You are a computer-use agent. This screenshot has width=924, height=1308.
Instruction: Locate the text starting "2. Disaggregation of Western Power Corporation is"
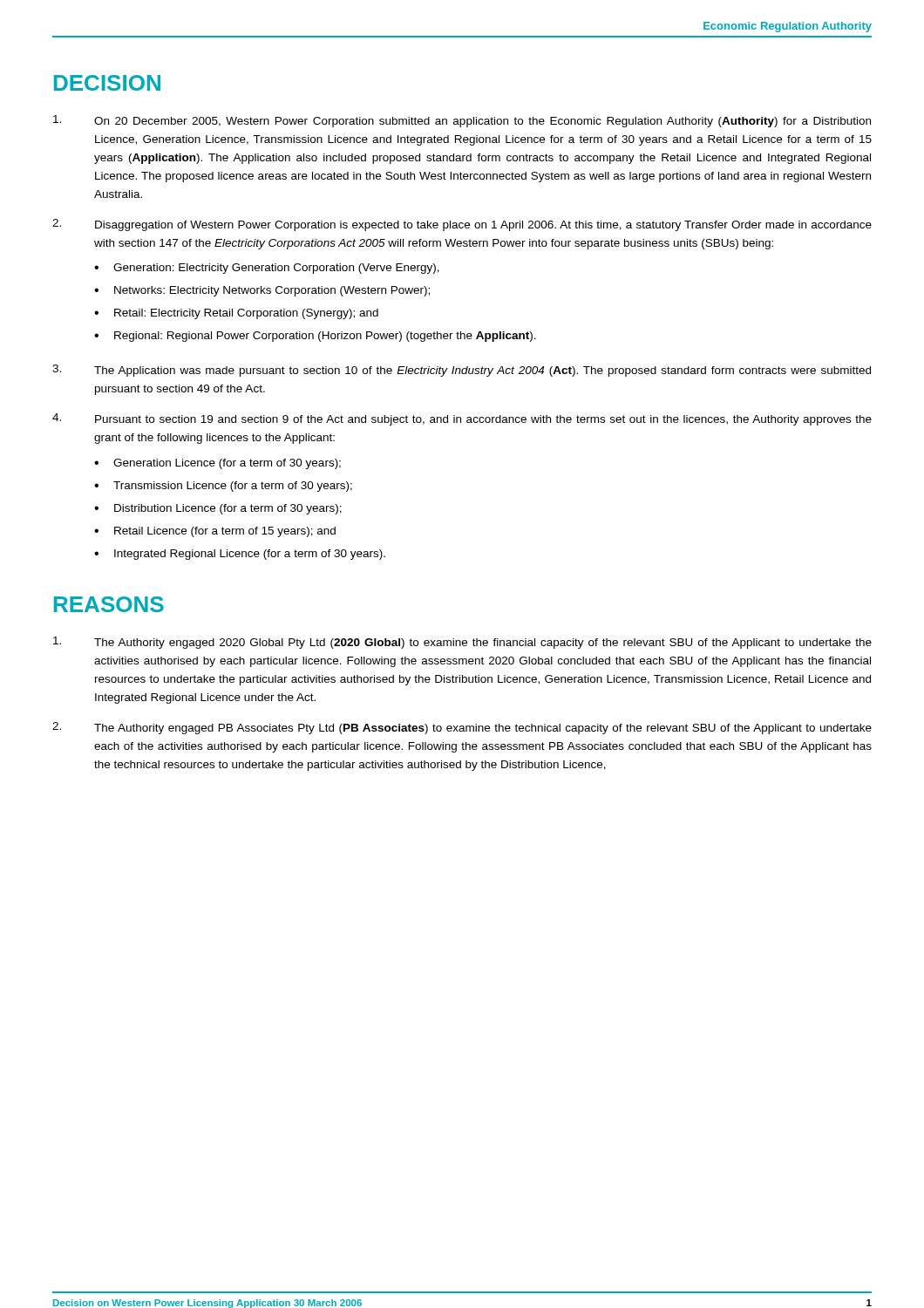(x=462, y=225)
